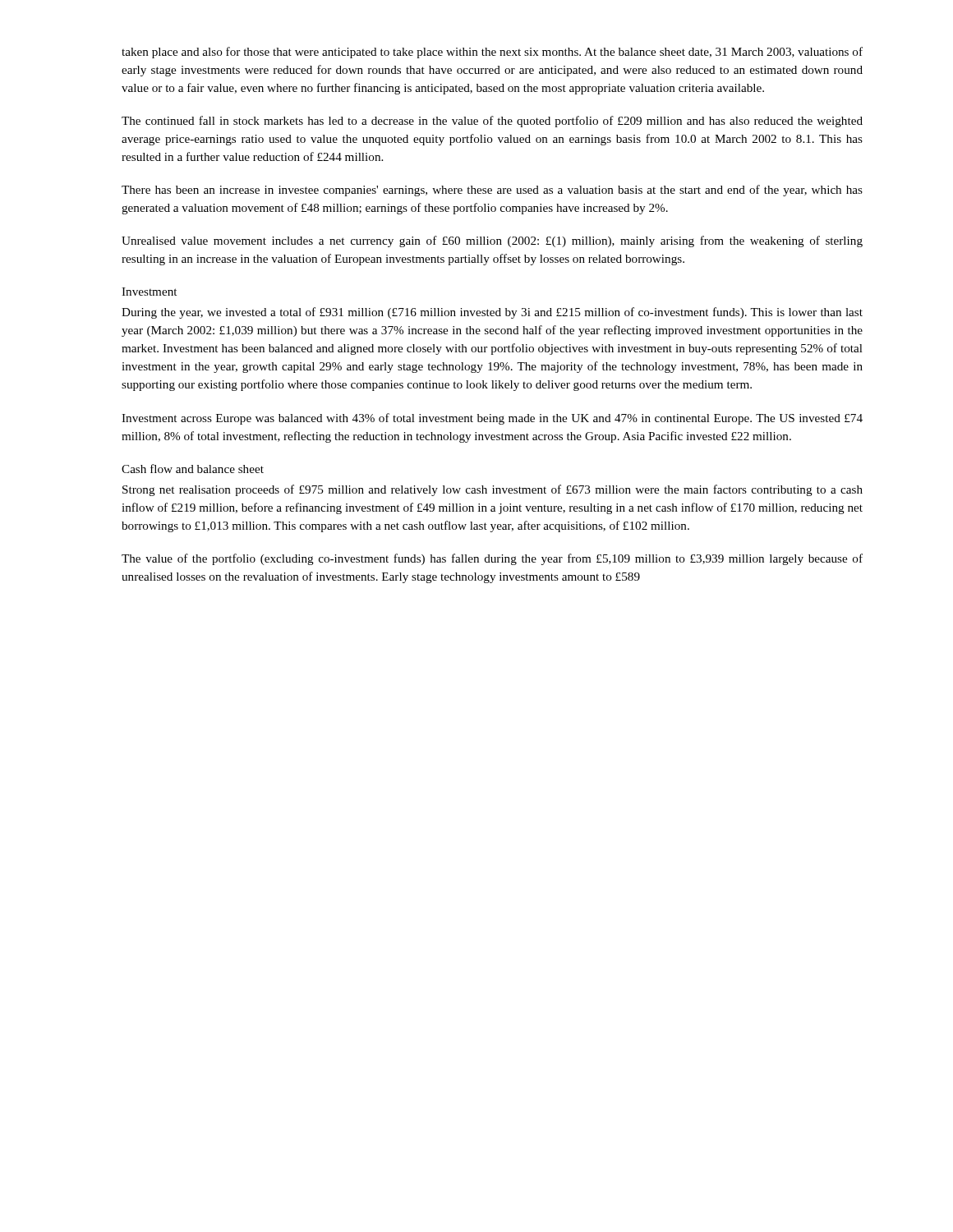The image size is (953, 1232).
Task: Locate the text block starting "The continued fall in stock markets has led"
Action: (492, 139)
